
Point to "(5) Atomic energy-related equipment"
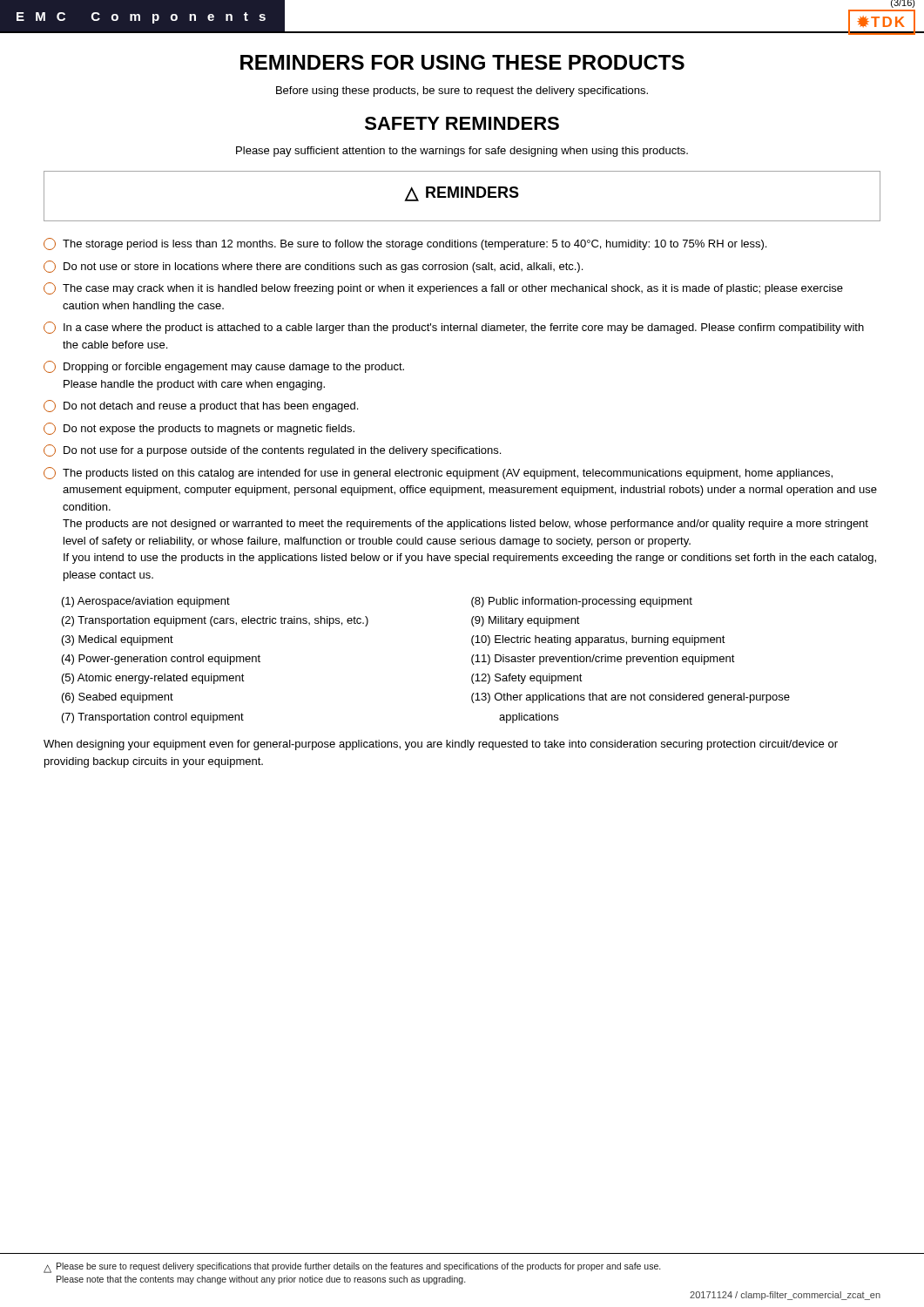153,678
